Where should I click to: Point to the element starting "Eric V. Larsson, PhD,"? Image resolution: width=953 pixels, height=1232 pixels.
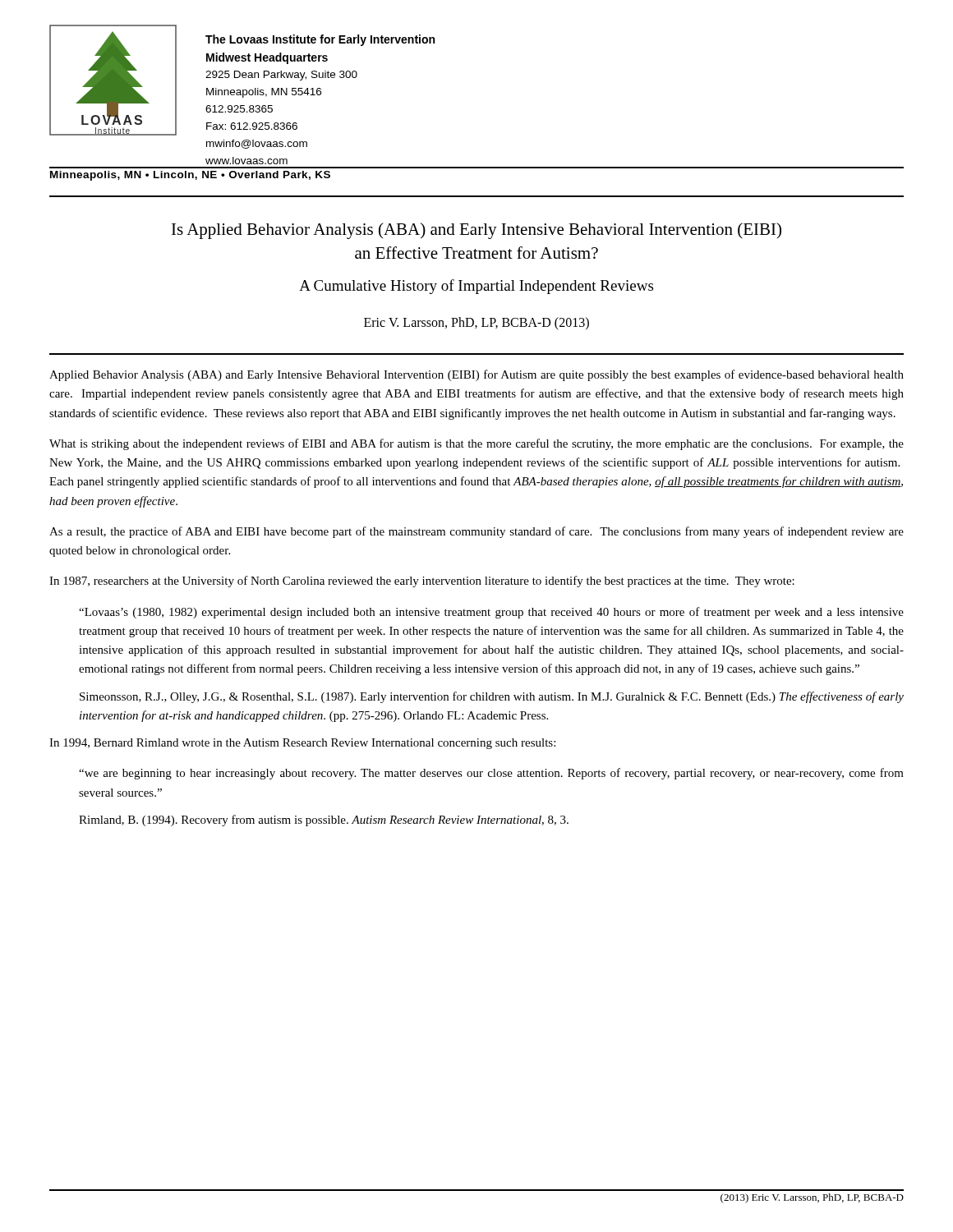tap(476, 323)
